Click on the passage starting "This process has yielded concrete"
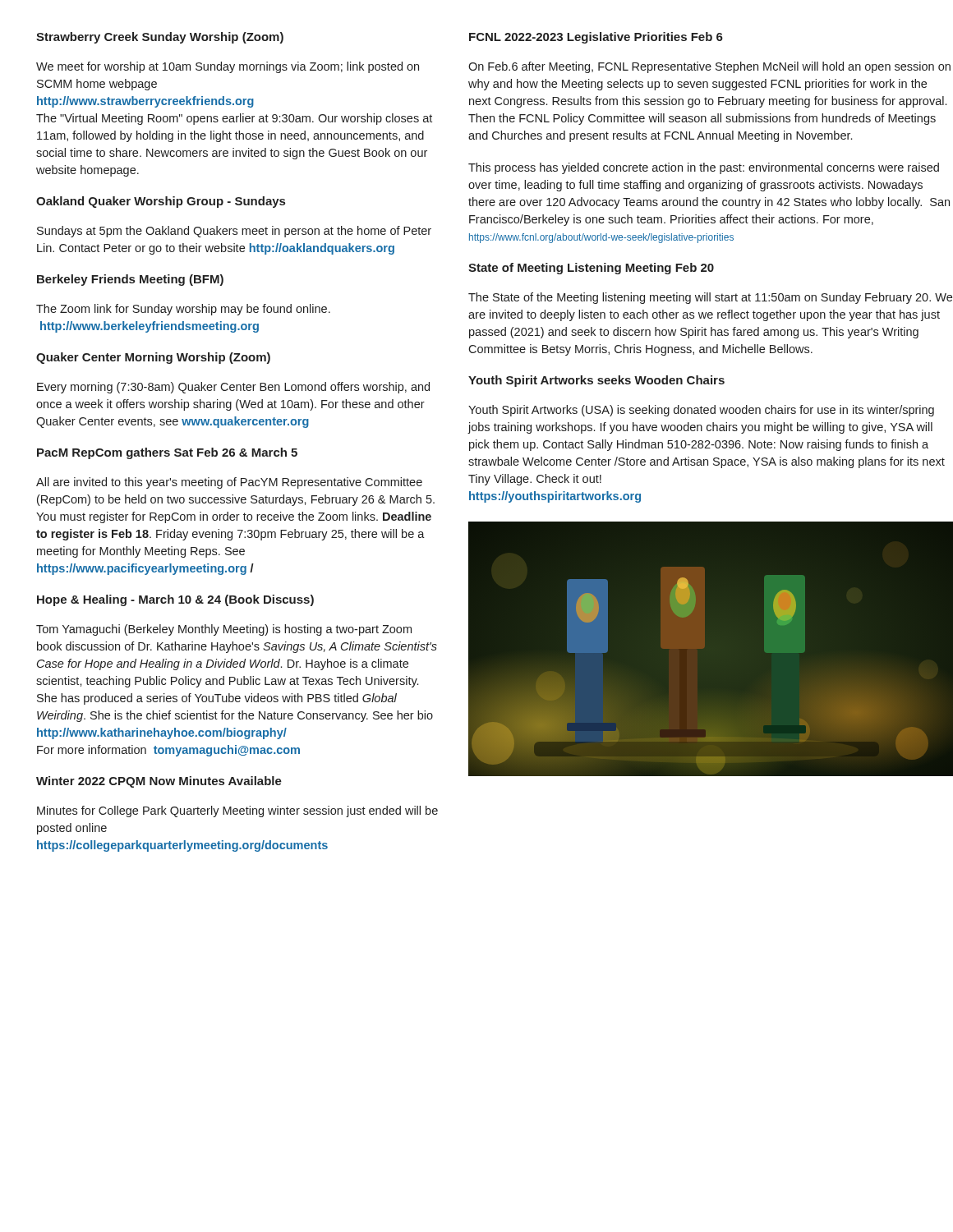Screen dimensions: 1232x953 711,203
